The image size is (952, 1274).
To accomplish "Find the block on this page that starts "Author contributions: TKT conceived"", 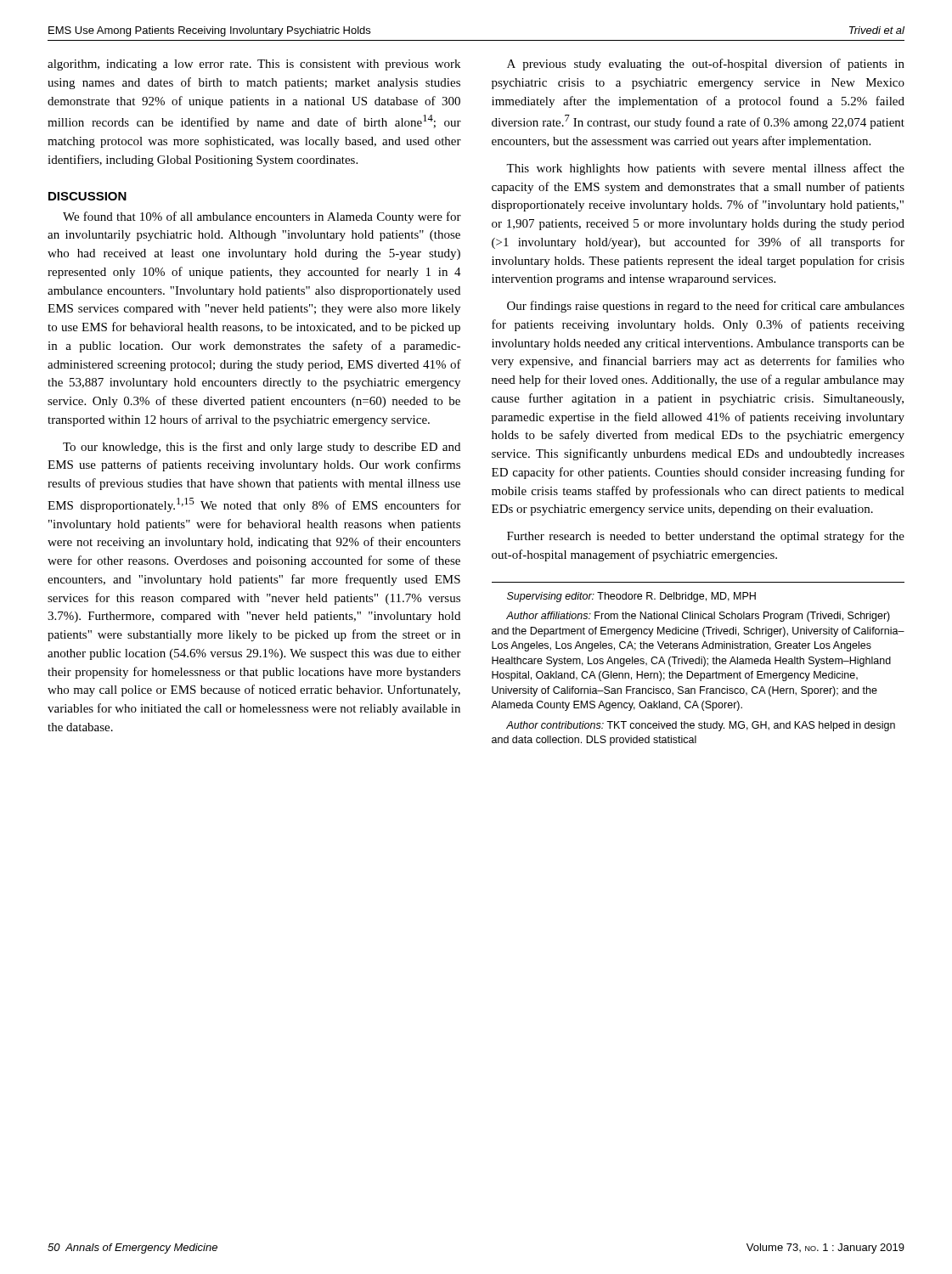I will [x=698, y=733].
